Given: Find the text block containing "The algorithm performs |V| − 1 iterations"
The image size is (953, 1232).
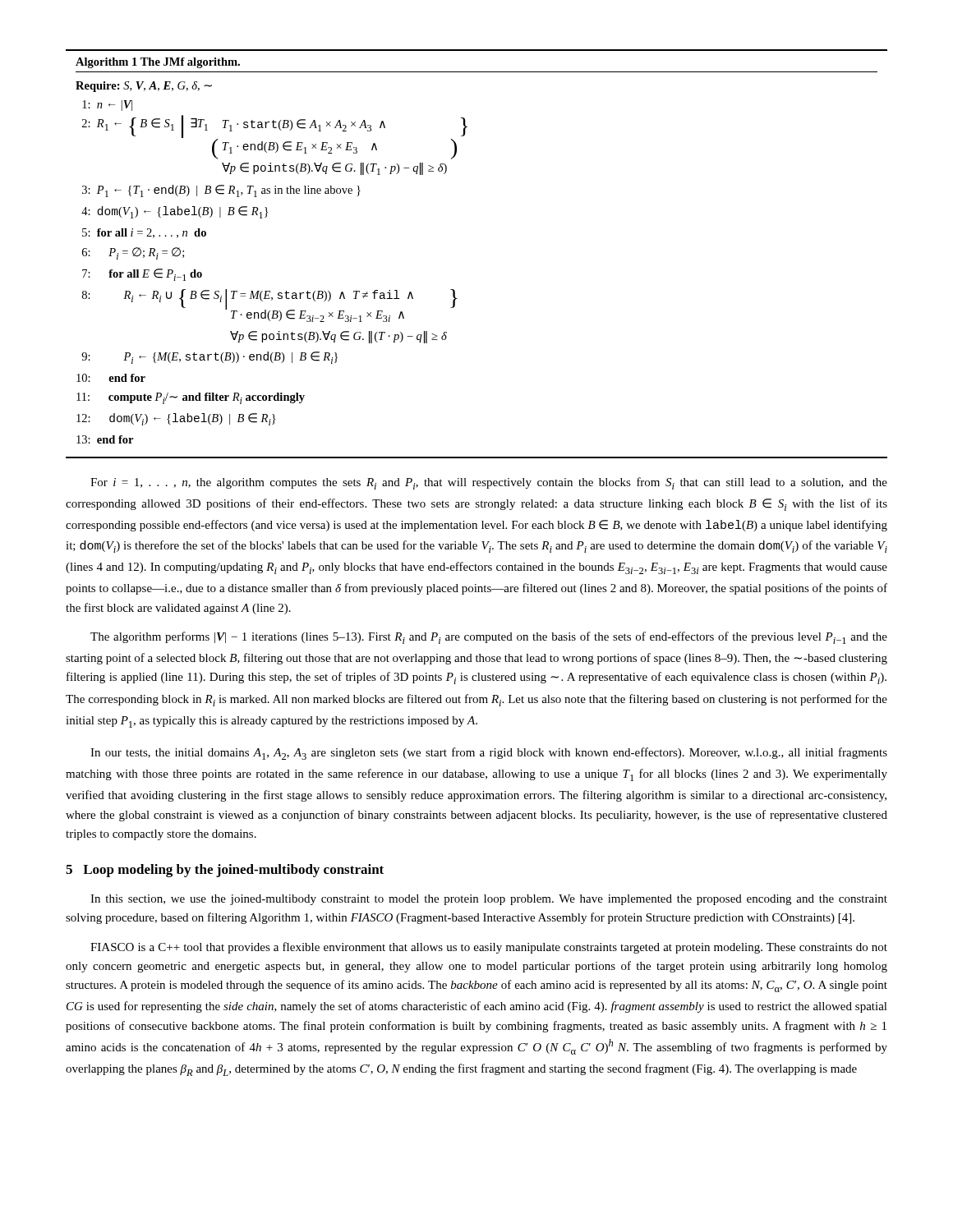Looking at the screenshot, I should pos(476,680).
